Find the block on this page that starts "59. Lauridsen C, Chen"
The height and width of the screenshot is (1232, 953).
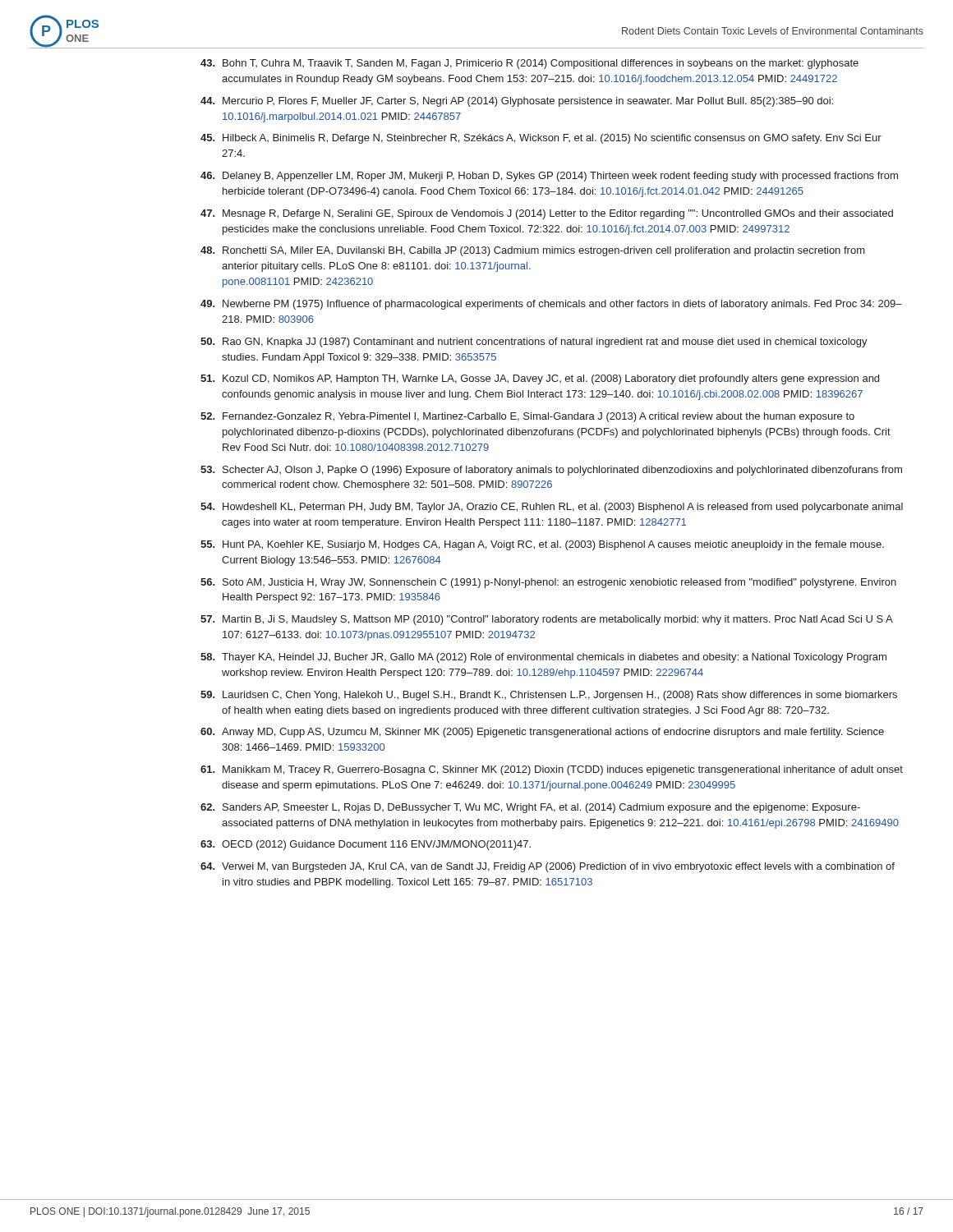tap(546, 703)
